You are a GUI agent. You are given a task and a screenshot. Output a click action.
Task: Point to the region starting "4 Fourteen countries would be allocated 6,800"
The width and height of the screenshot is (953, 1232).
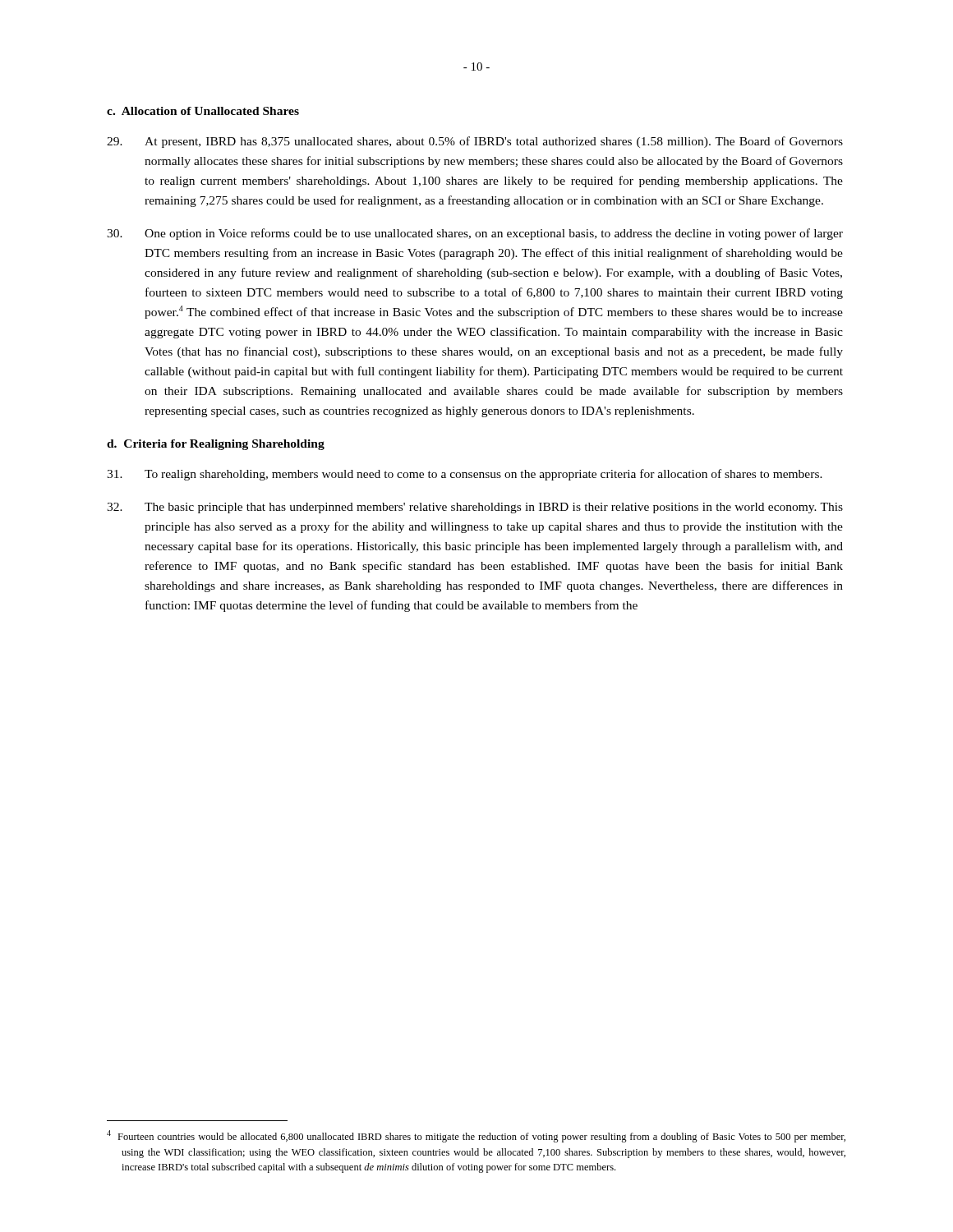476,1151
